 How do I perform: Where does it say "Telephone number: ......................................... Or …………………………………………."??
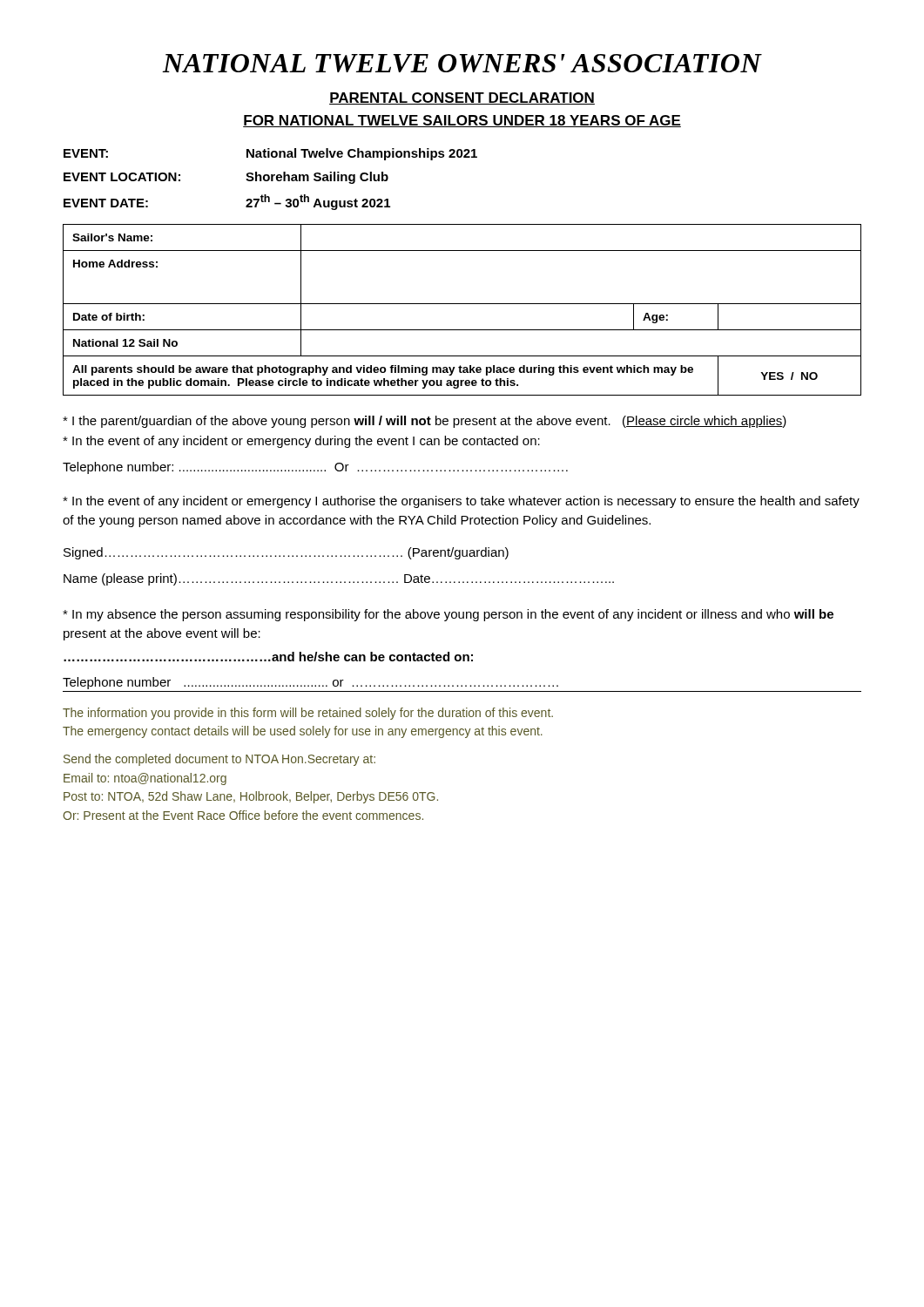tap(316, 467)
